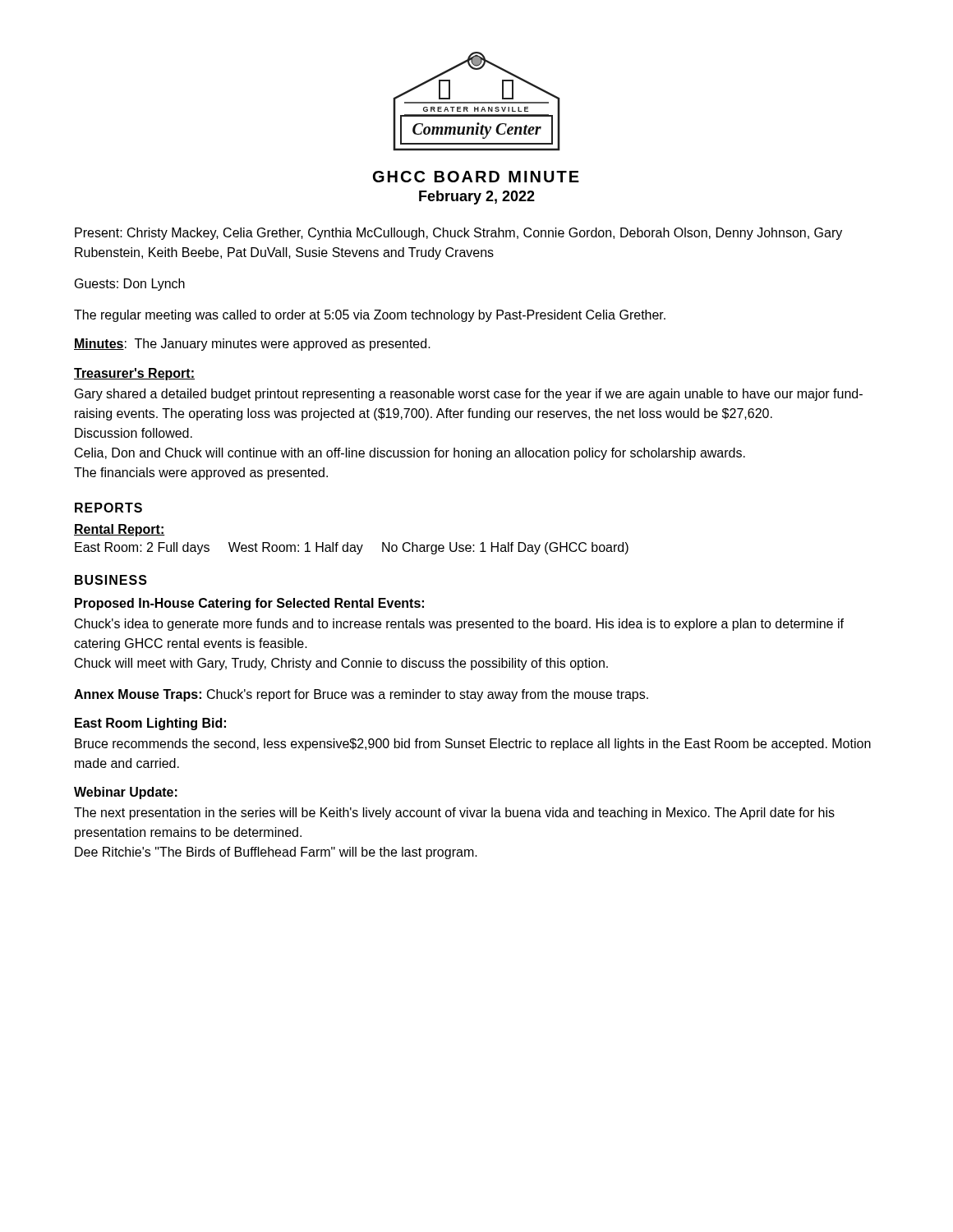Point to the passage starting "Bruce recommends the second, less expensive$2,900 bid"

pos(472,754)
